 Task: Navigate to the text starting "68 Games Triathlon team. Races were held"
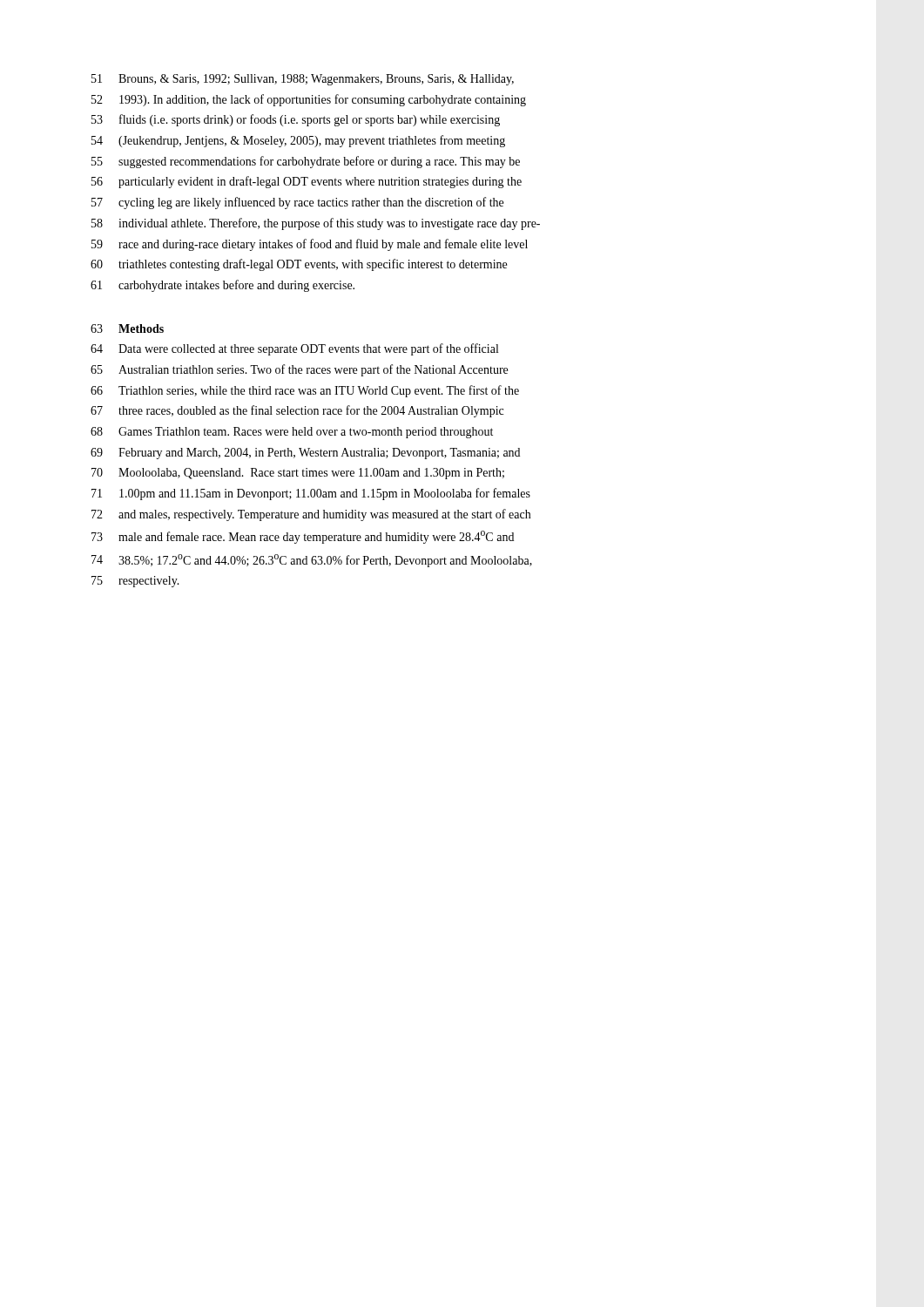pos(438,432)
